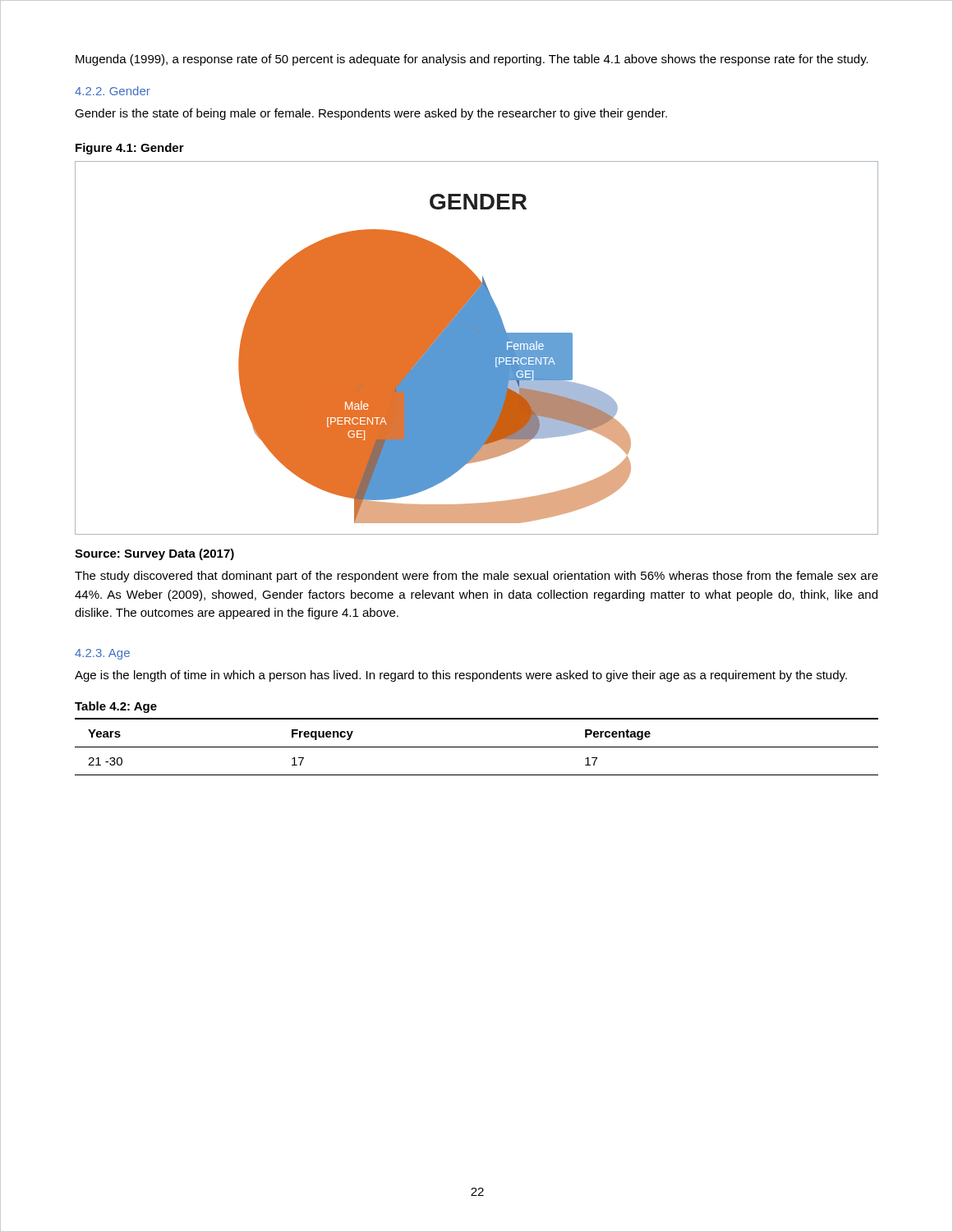
Task: Select the pie chart
Action: pos(476,348)
